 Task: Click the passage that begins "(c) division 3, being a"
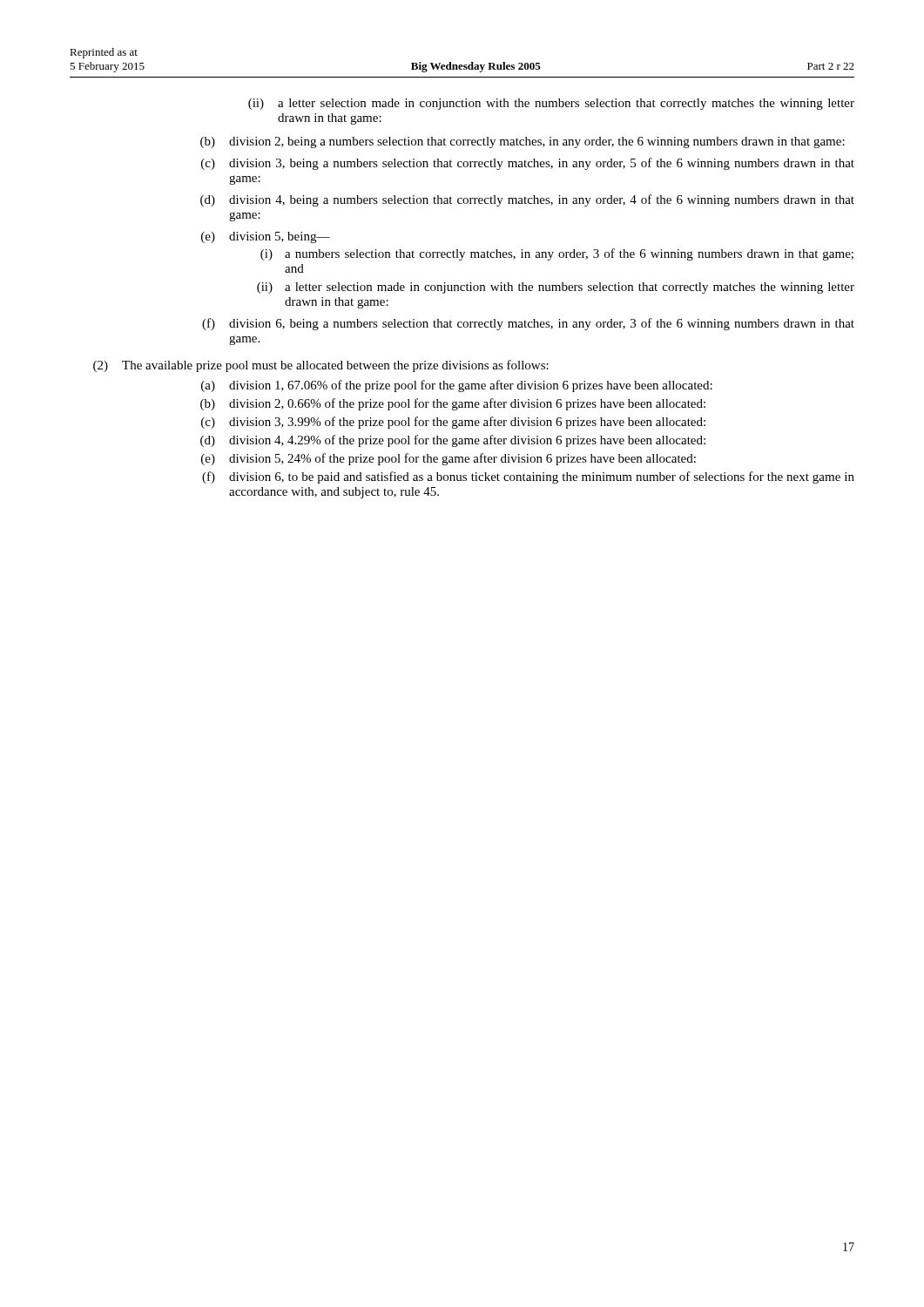click(x=511, y=171)
